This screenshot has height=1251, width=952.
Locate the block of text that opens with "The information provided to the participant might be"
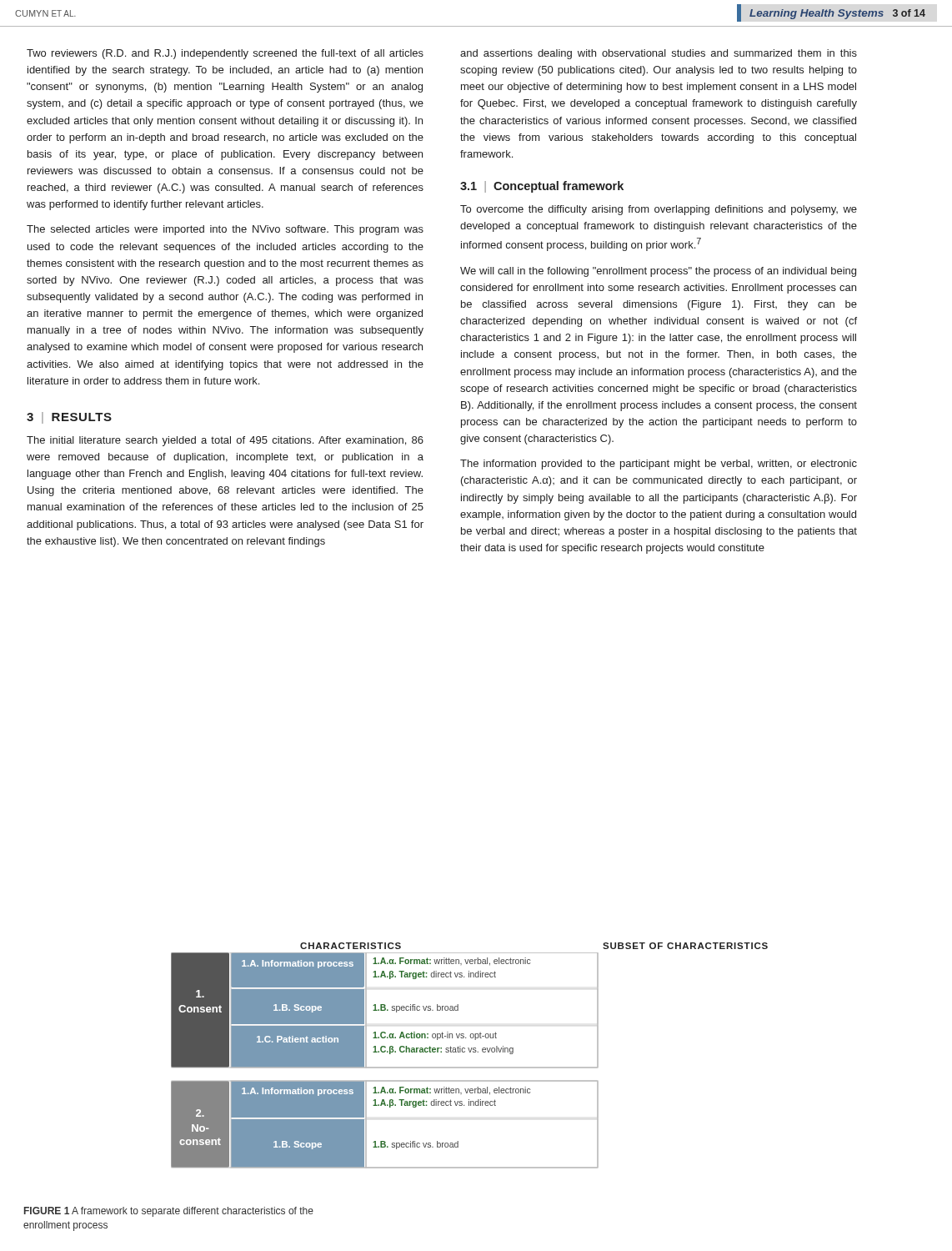click(659, 506)
